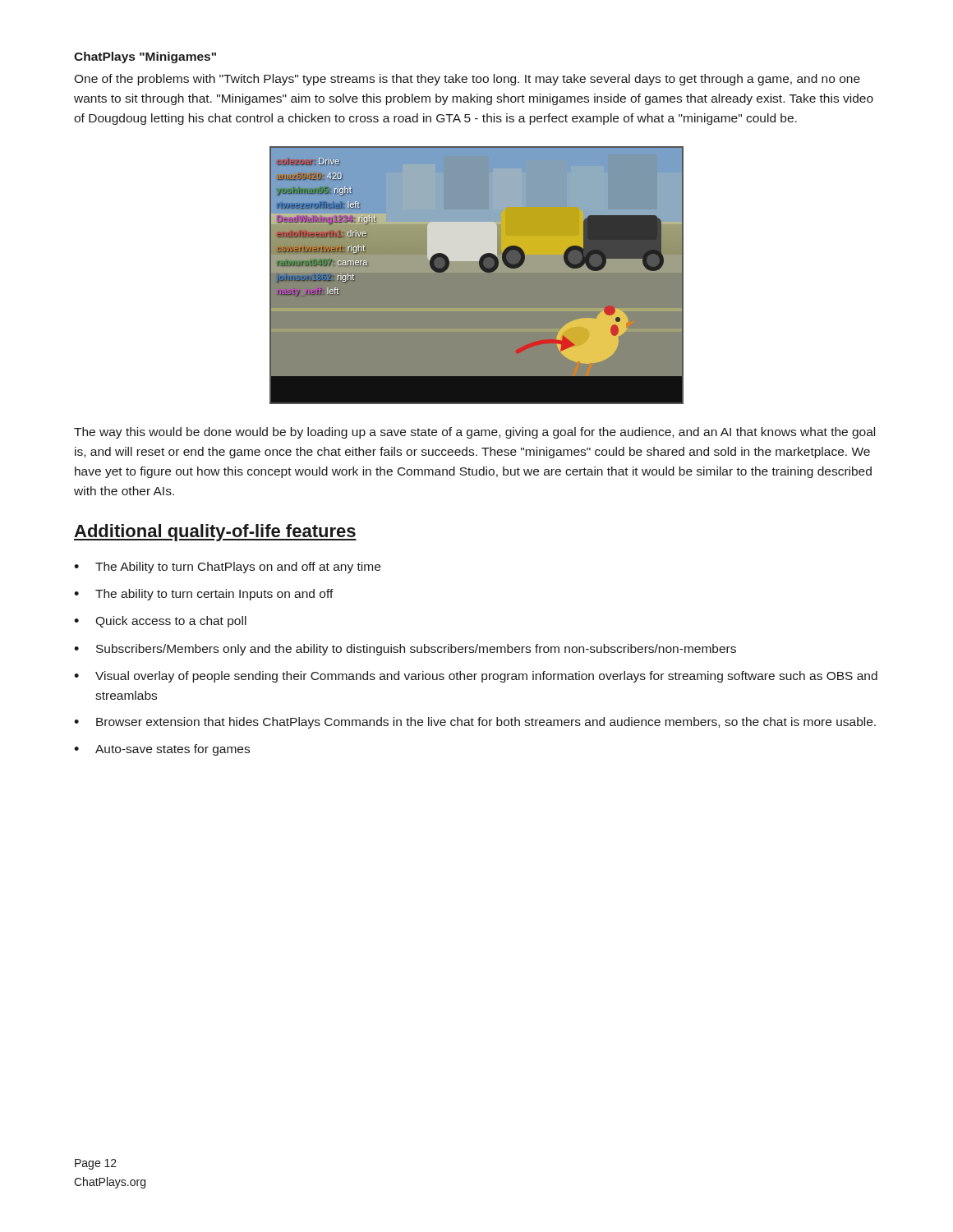Find "Additional quality-of-life features" on this page
953x1232 pixels.
(215, 531)
